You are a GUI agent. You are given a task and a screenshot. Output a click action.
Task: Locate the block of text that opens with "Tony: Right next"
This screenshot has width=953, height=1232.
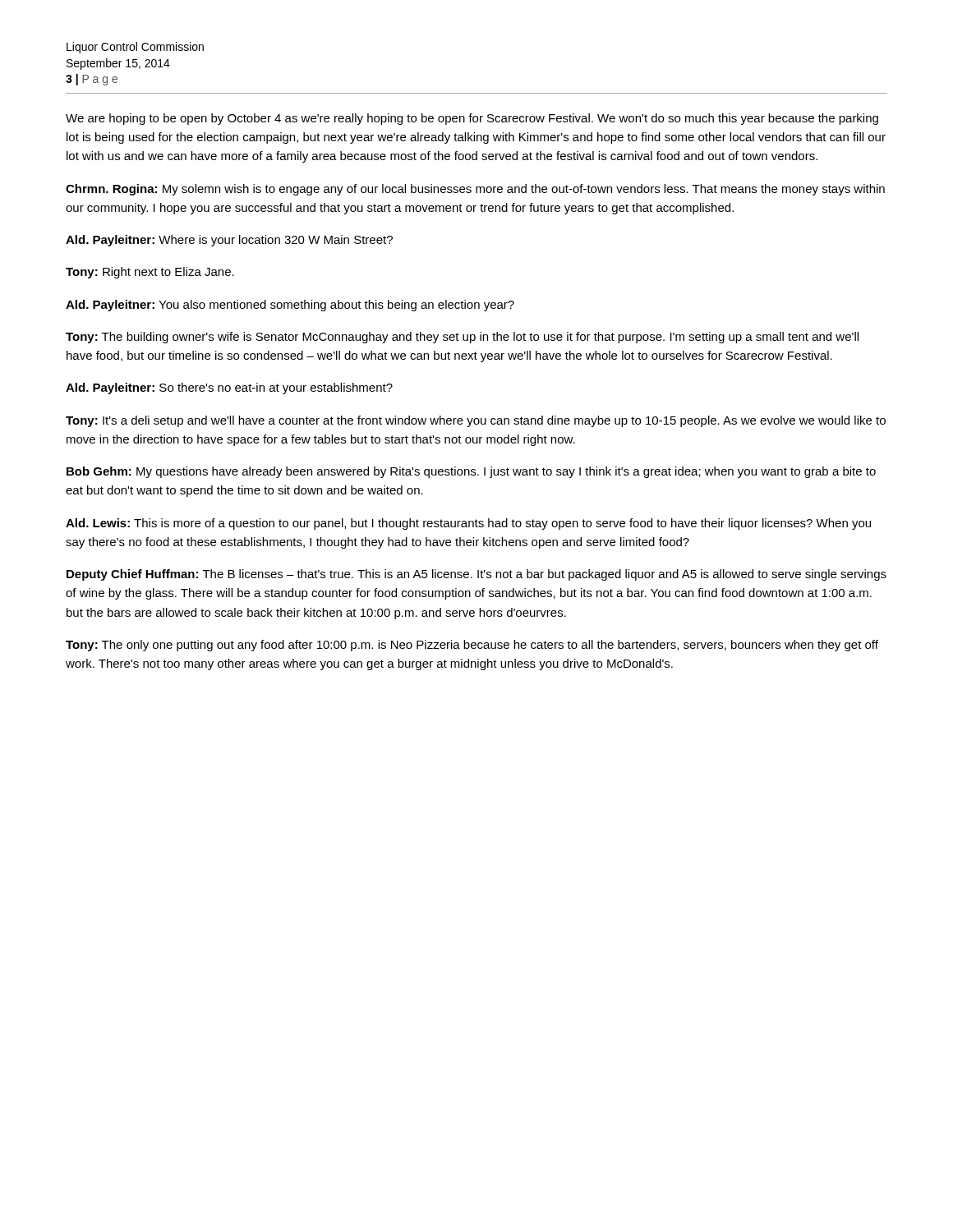150,272
